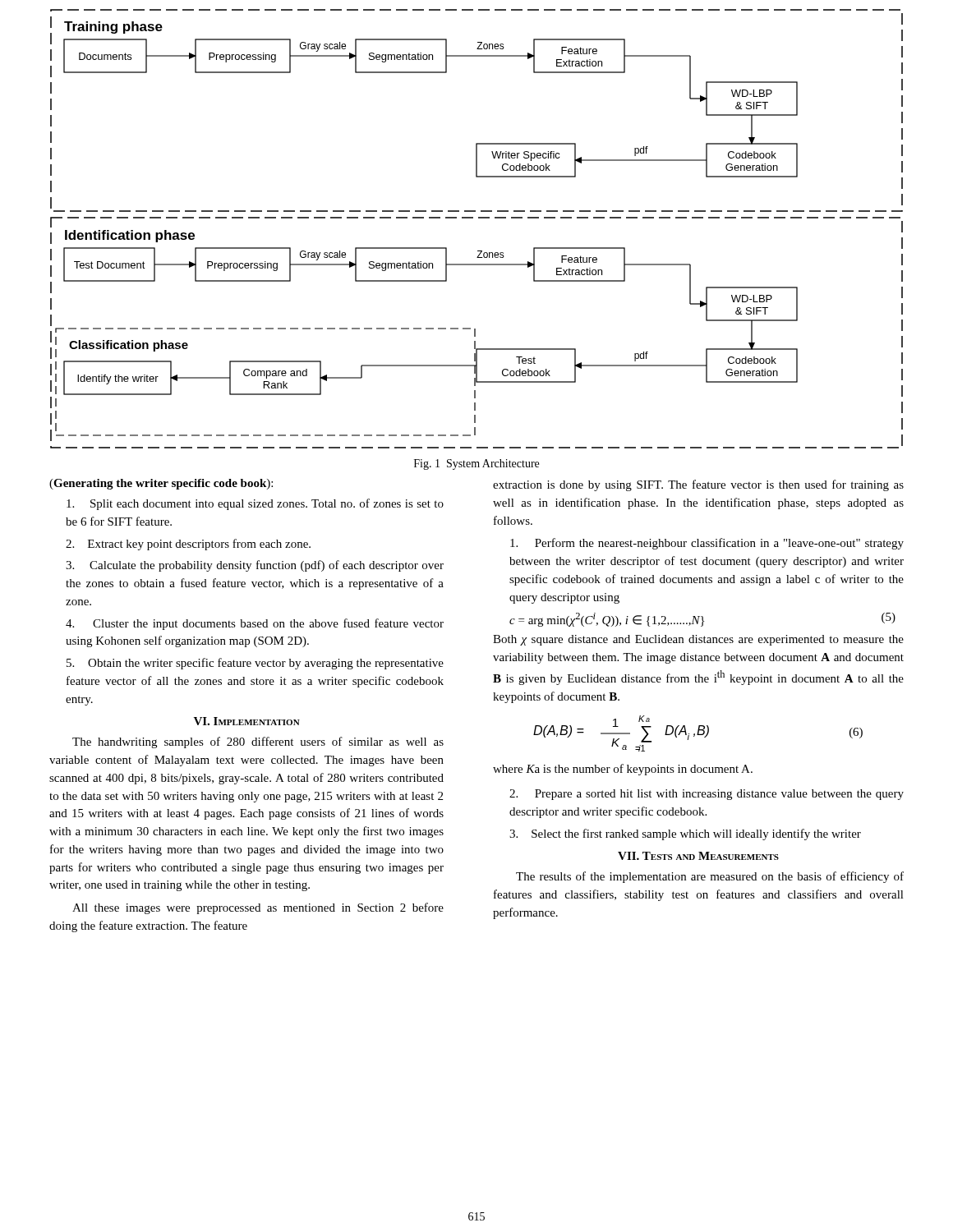The image size is (953, 1232).
Task: Locate the text "VII. Tests and Measurements"
Action: (x=698, y=856)
